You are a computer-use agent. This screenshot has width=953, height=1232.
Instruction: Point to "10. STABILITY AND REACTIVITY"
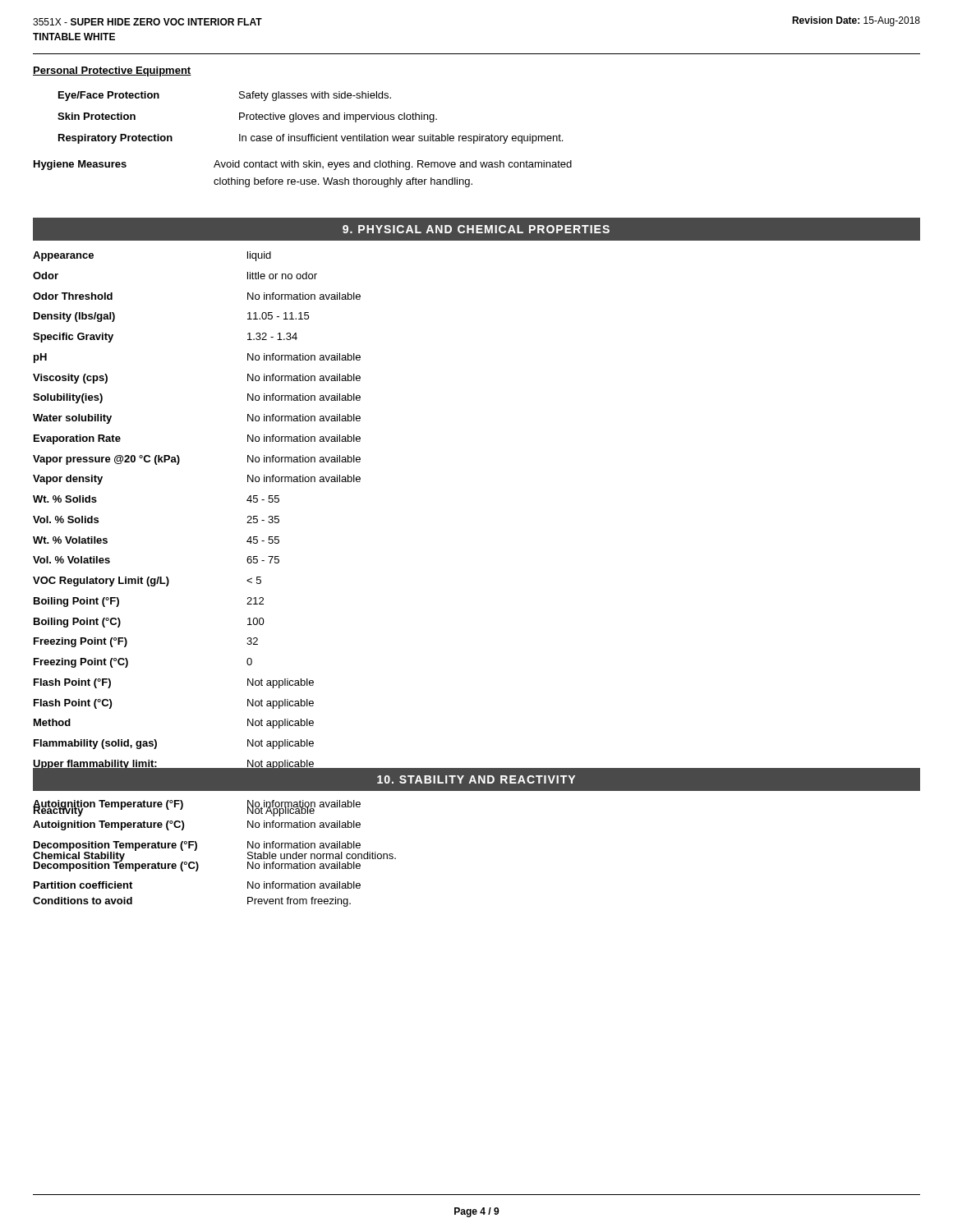coord(476,779)
